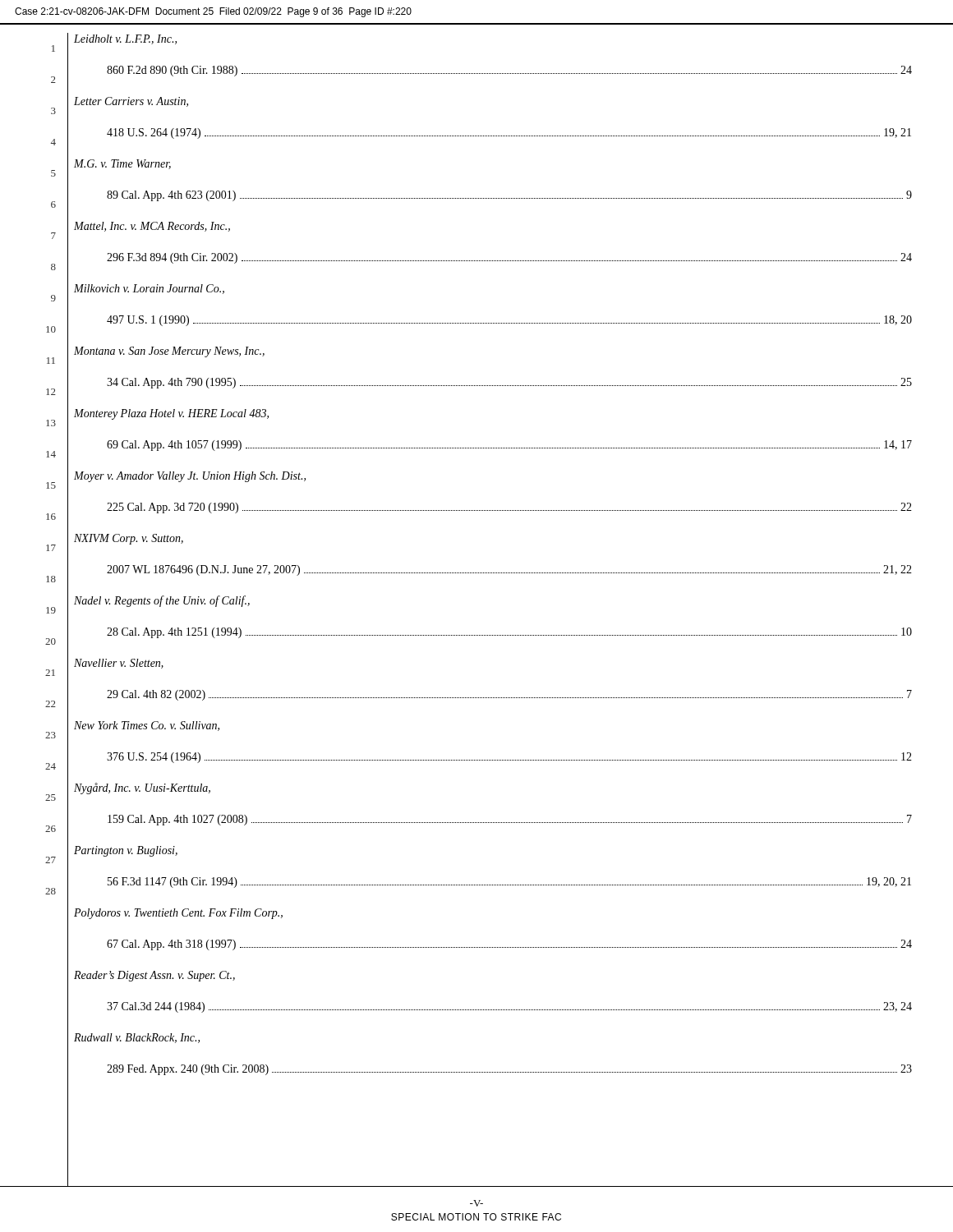Point to the block beginning "Nygård, Inc. v. Uusi-Kerttula, 159 Cal. App. 4th"
The width and height of the screenshot is (953, 1232).
(493, 813)
